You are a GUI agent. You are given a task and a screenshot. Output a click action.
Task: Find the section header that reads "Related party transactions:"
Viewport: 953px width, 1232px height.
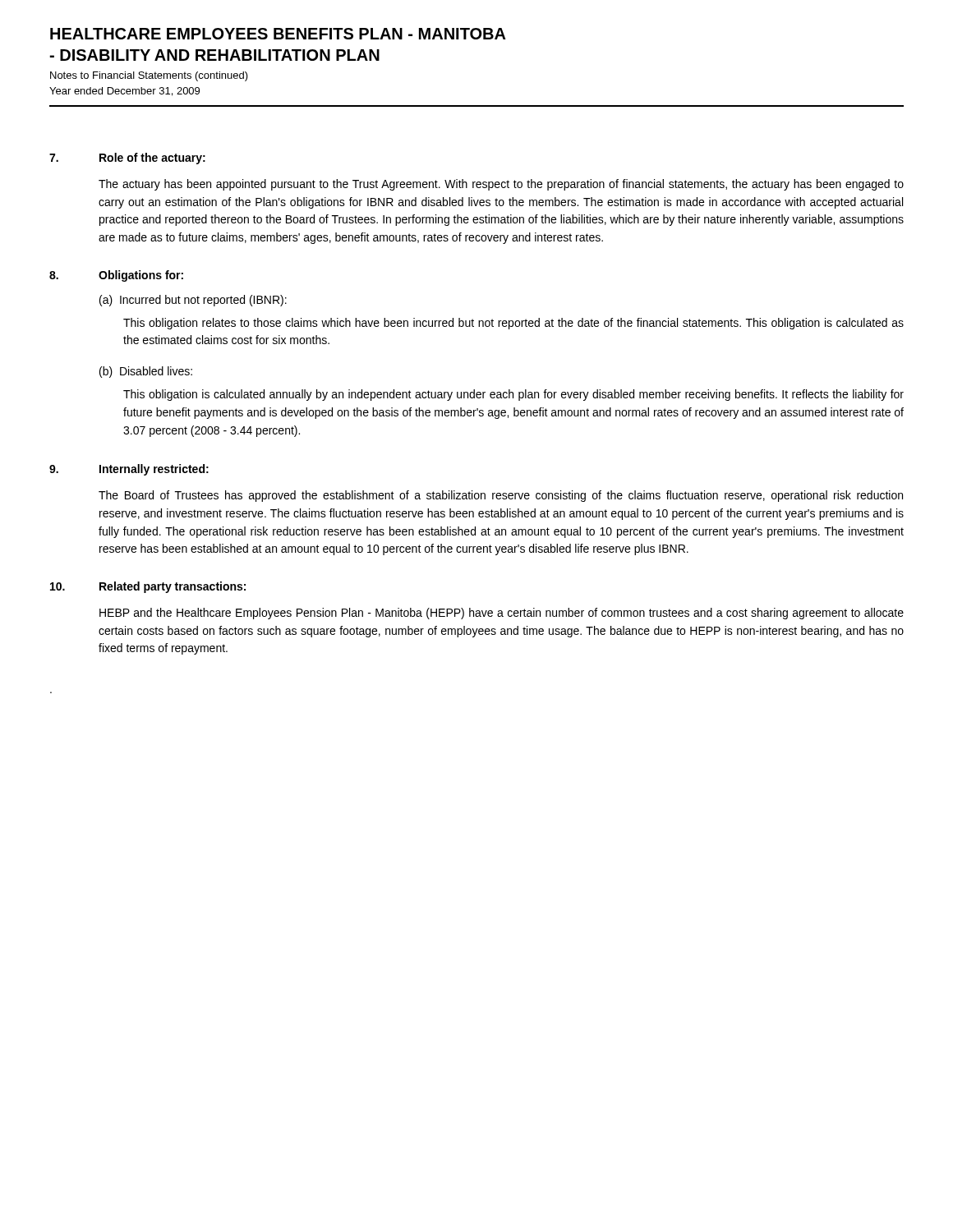tap(173, 586)
